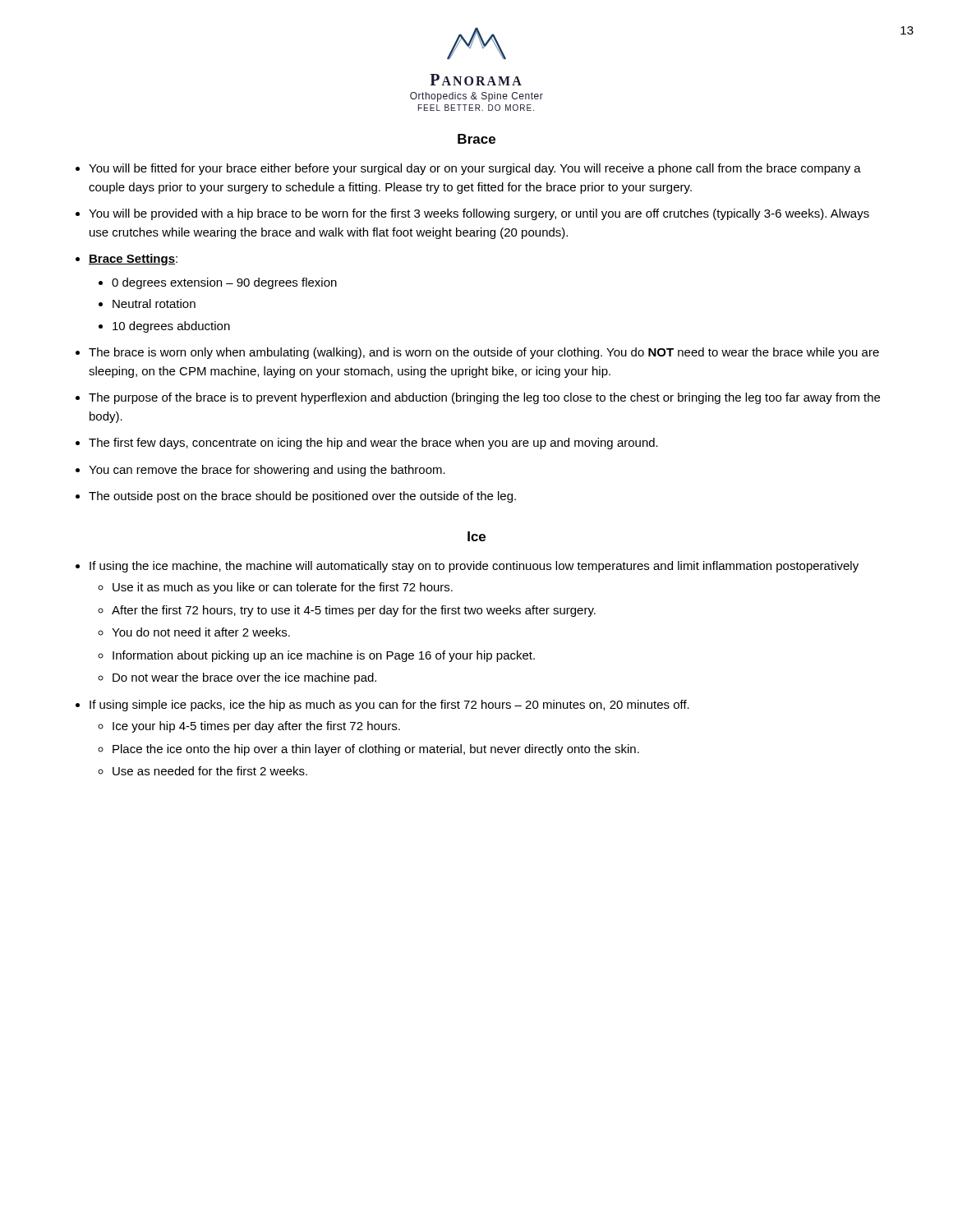953x1232 pixels.
Task: Point to the passage starting "You can remove the brace for showering and"
Action: 267,469
